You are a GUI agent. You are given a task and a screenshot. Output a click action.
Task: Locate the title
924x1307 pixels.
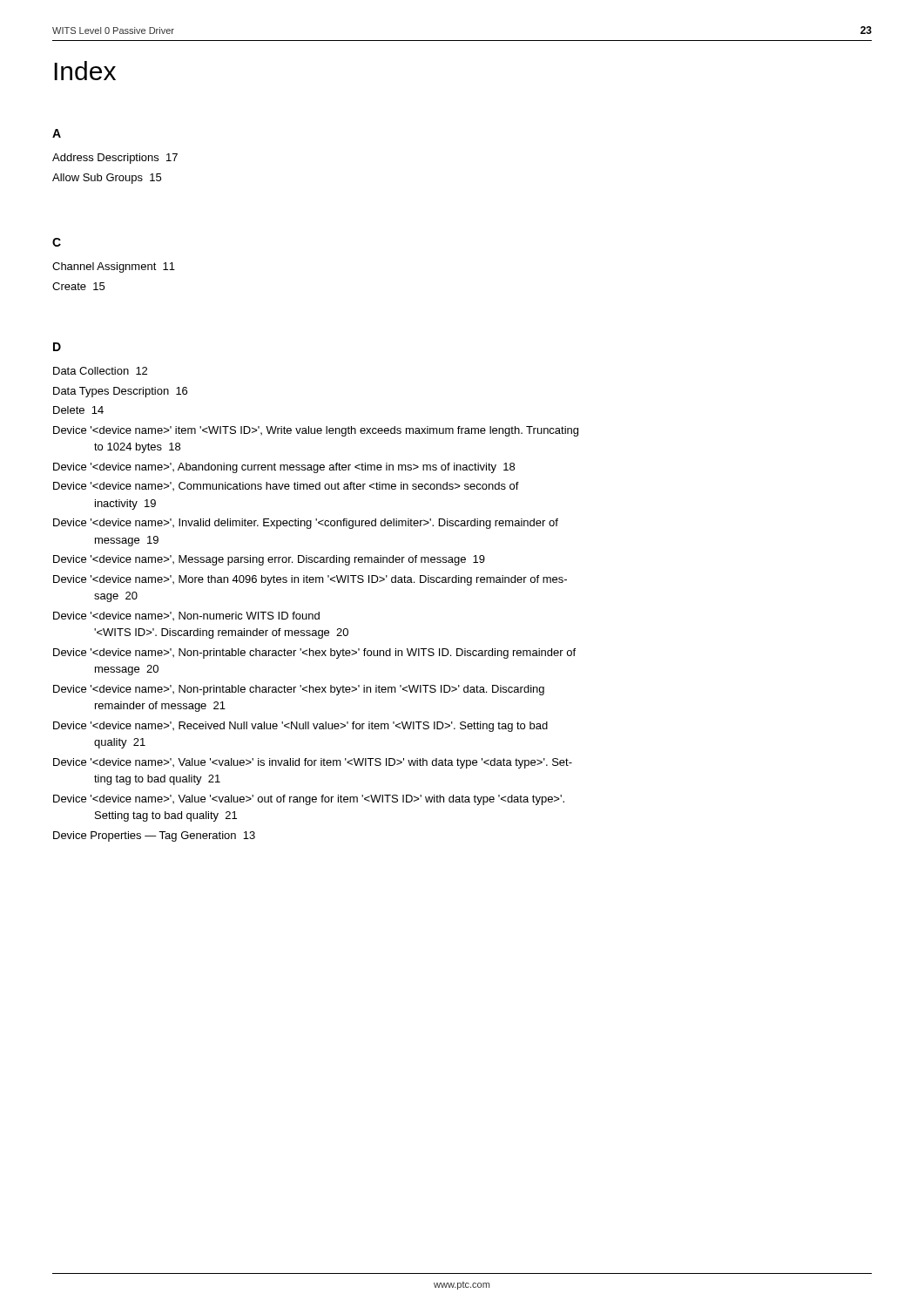point(84,71)
